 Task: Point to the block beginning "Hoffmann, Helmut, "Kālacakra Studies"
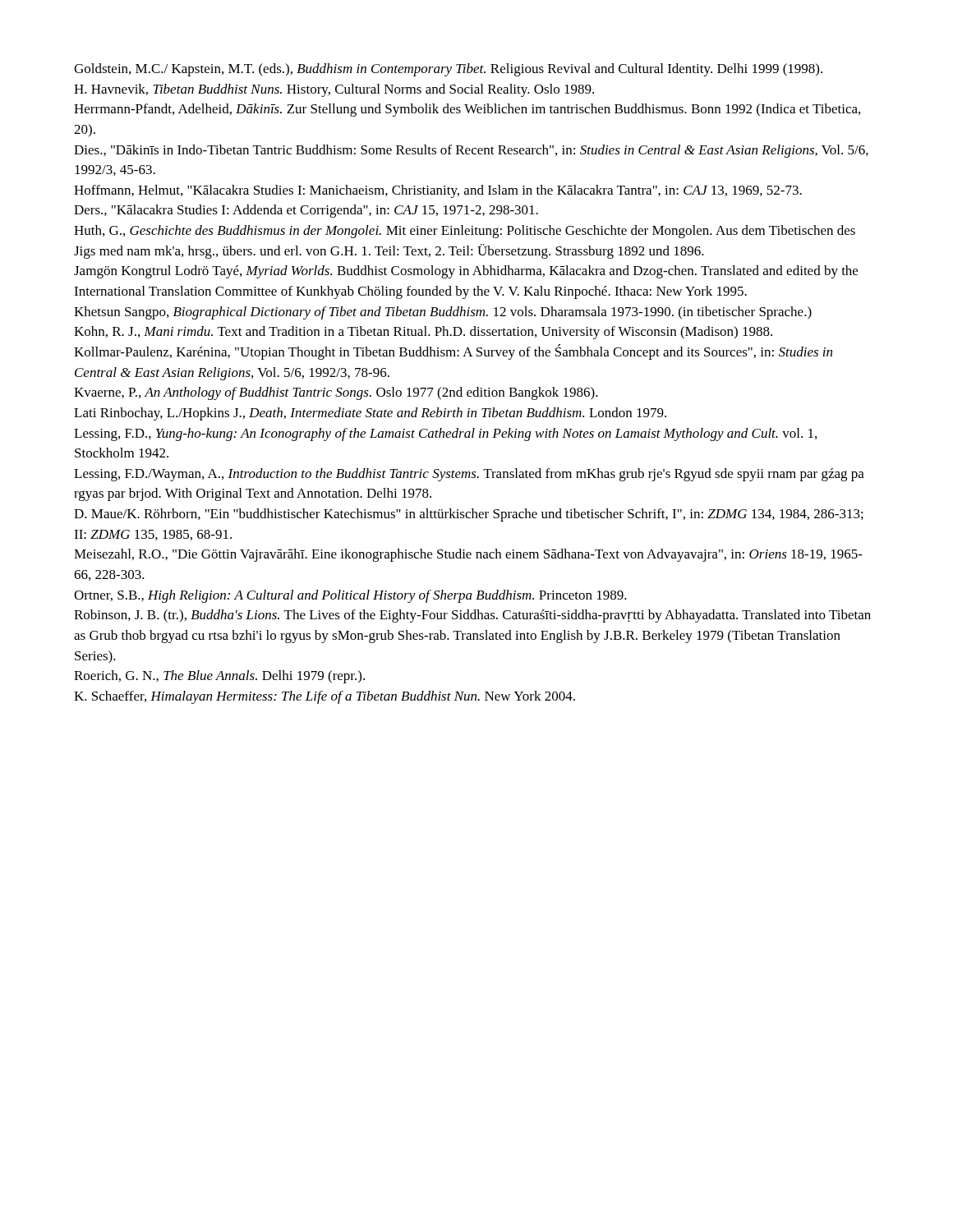pyautogui.click(x=476, y=191)
